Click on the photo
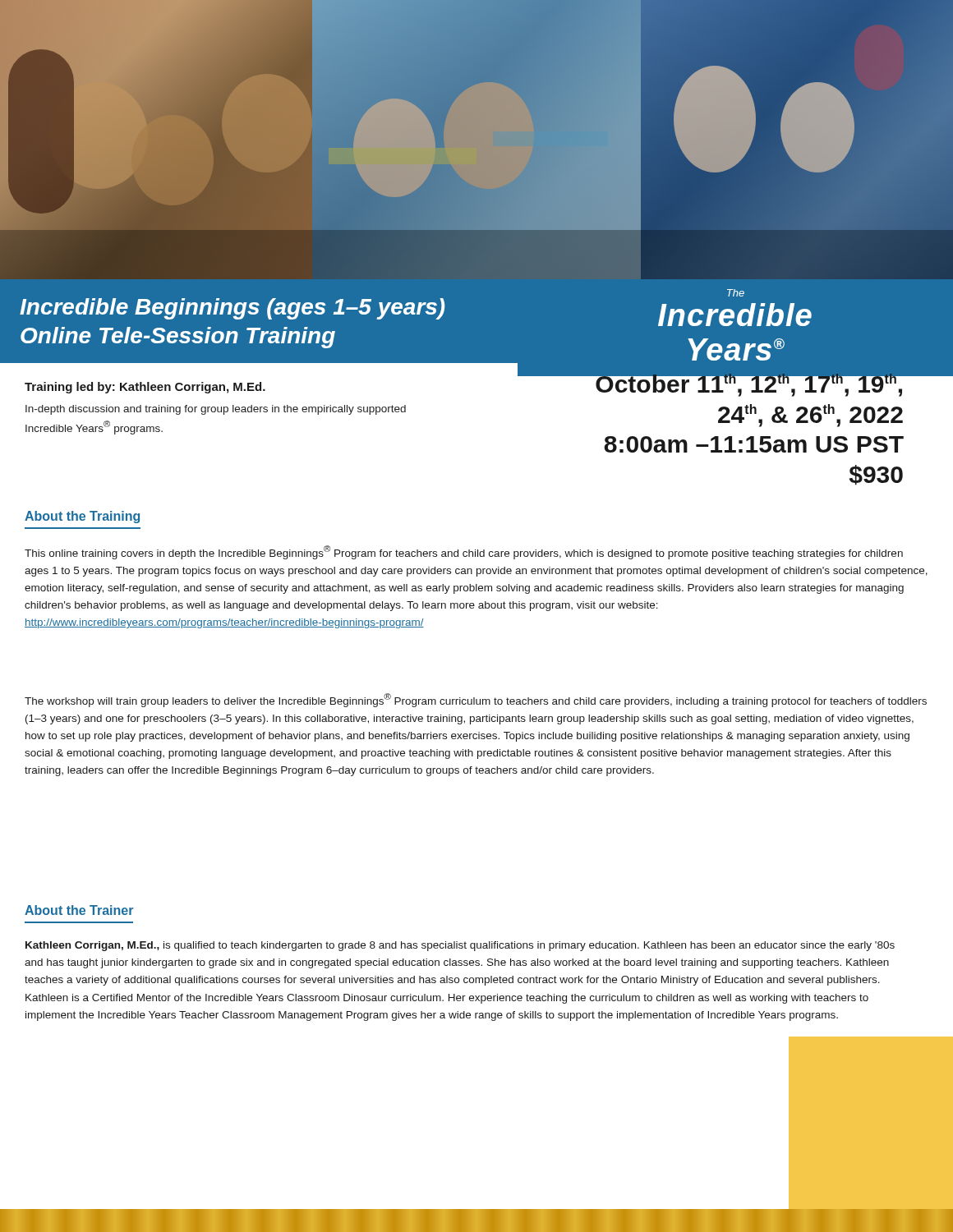This screenshot has width=953, height=1232. click(476, 140)
